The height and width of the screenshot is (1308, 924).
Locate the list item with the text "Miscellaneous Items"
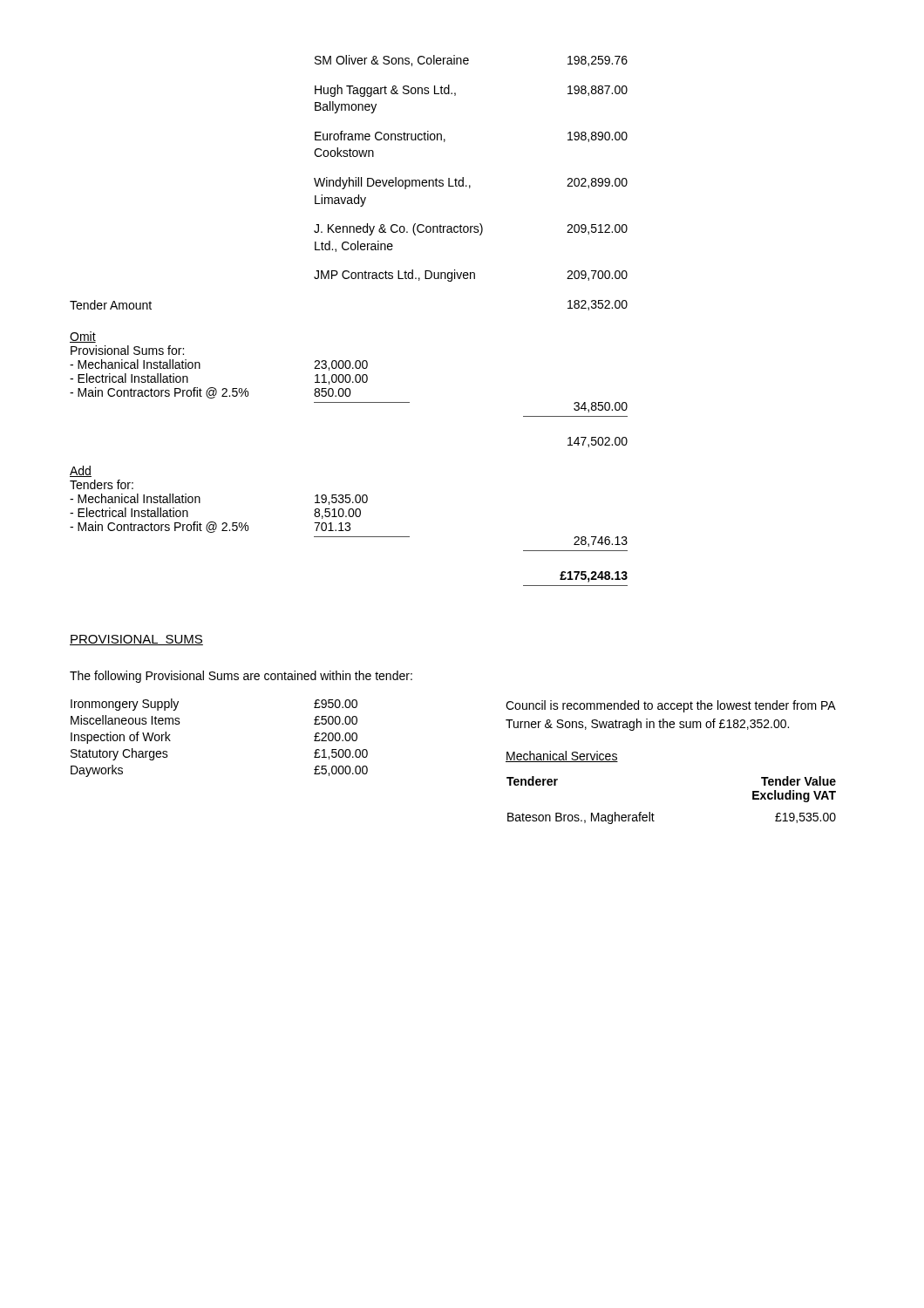pyautogui.click(x=125, y=720)
